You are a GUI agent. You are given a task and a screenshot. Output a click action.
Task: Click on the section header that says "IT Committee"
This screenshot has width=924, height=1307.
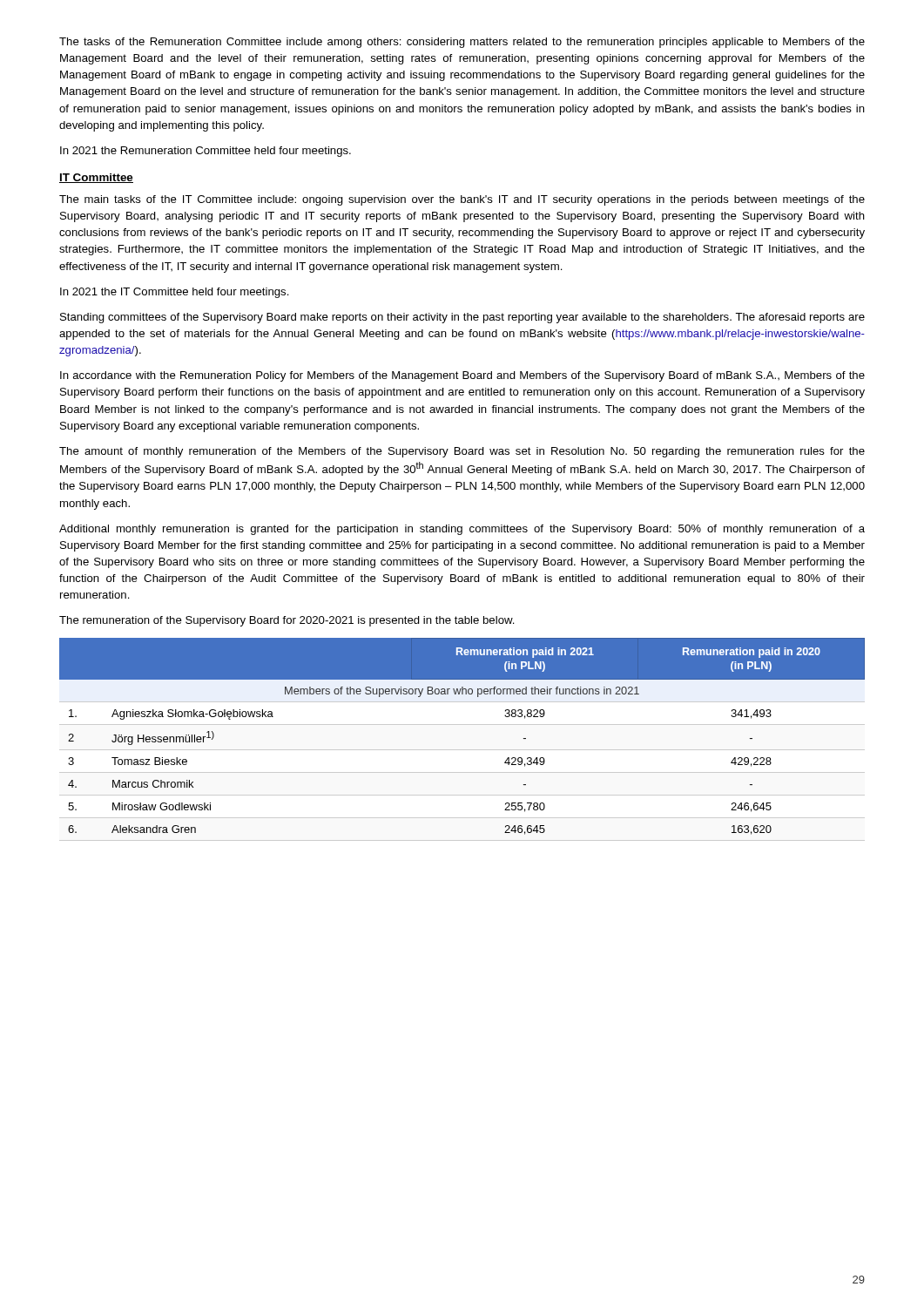pyautogui.click(x=96, y=177)
